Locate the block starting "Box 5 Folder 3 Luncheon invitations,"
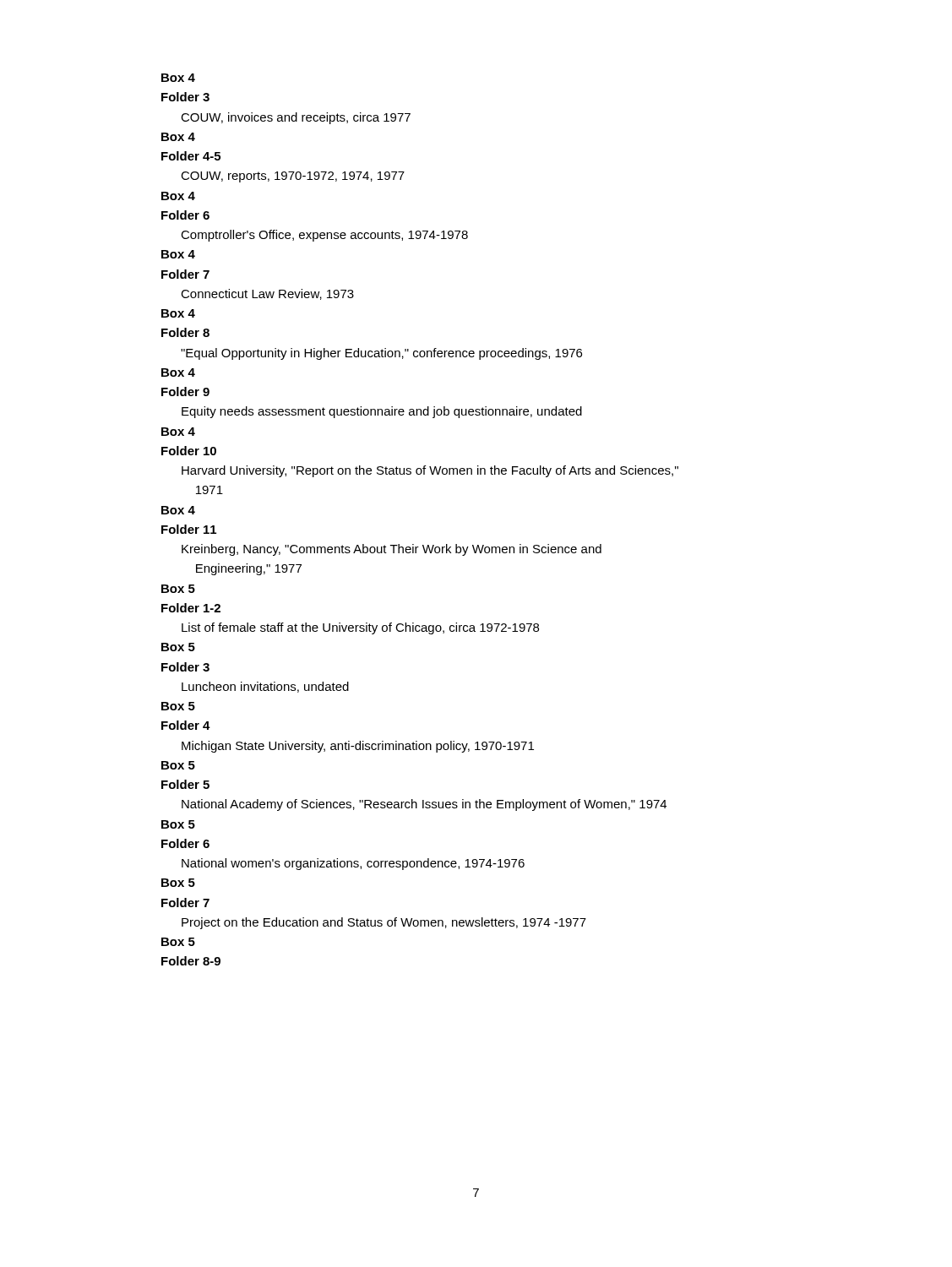 178,647
